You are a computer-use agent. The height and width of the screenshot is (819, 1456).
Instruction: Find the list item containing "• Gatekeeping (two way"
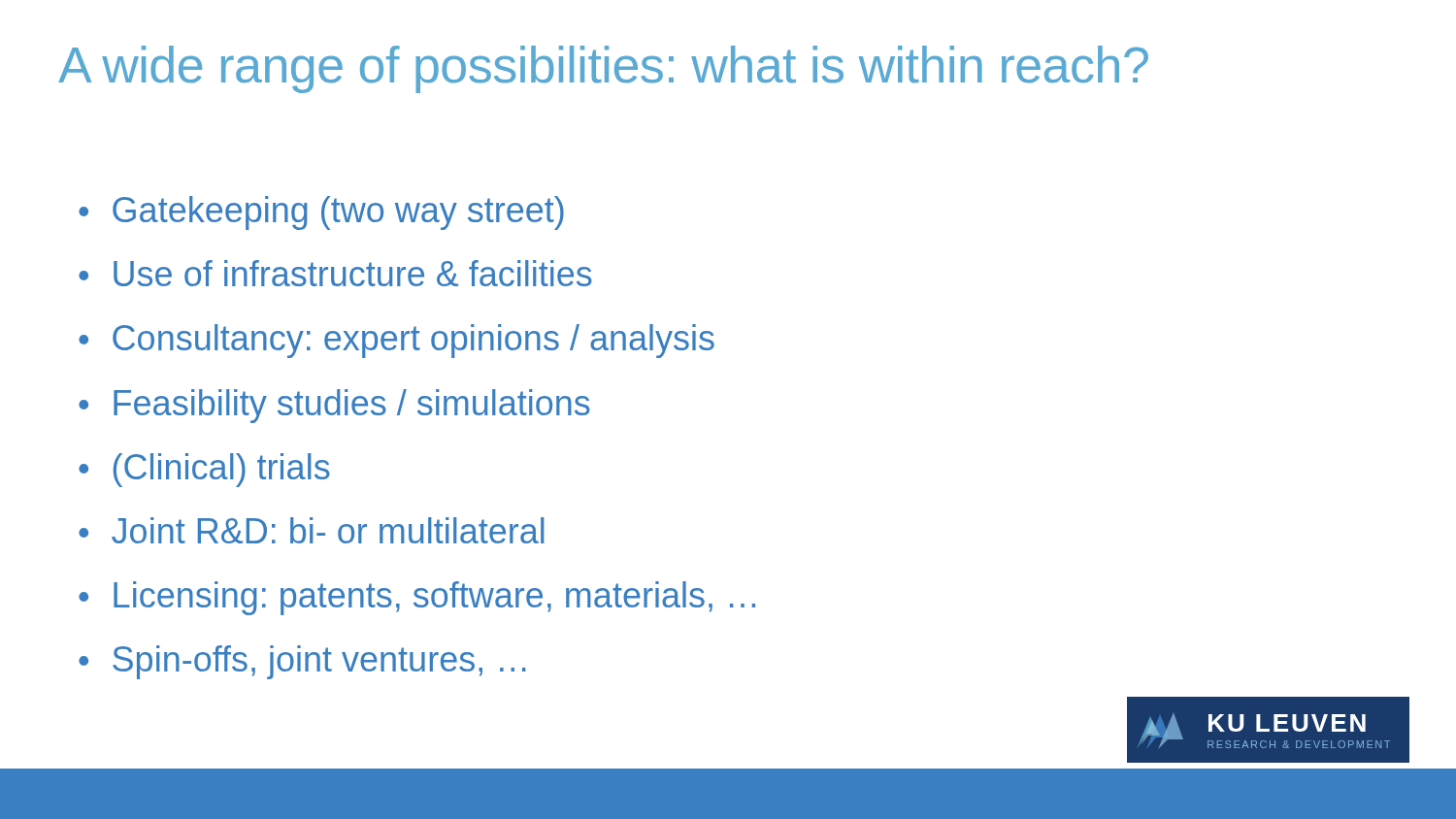[x=322, y=211]
